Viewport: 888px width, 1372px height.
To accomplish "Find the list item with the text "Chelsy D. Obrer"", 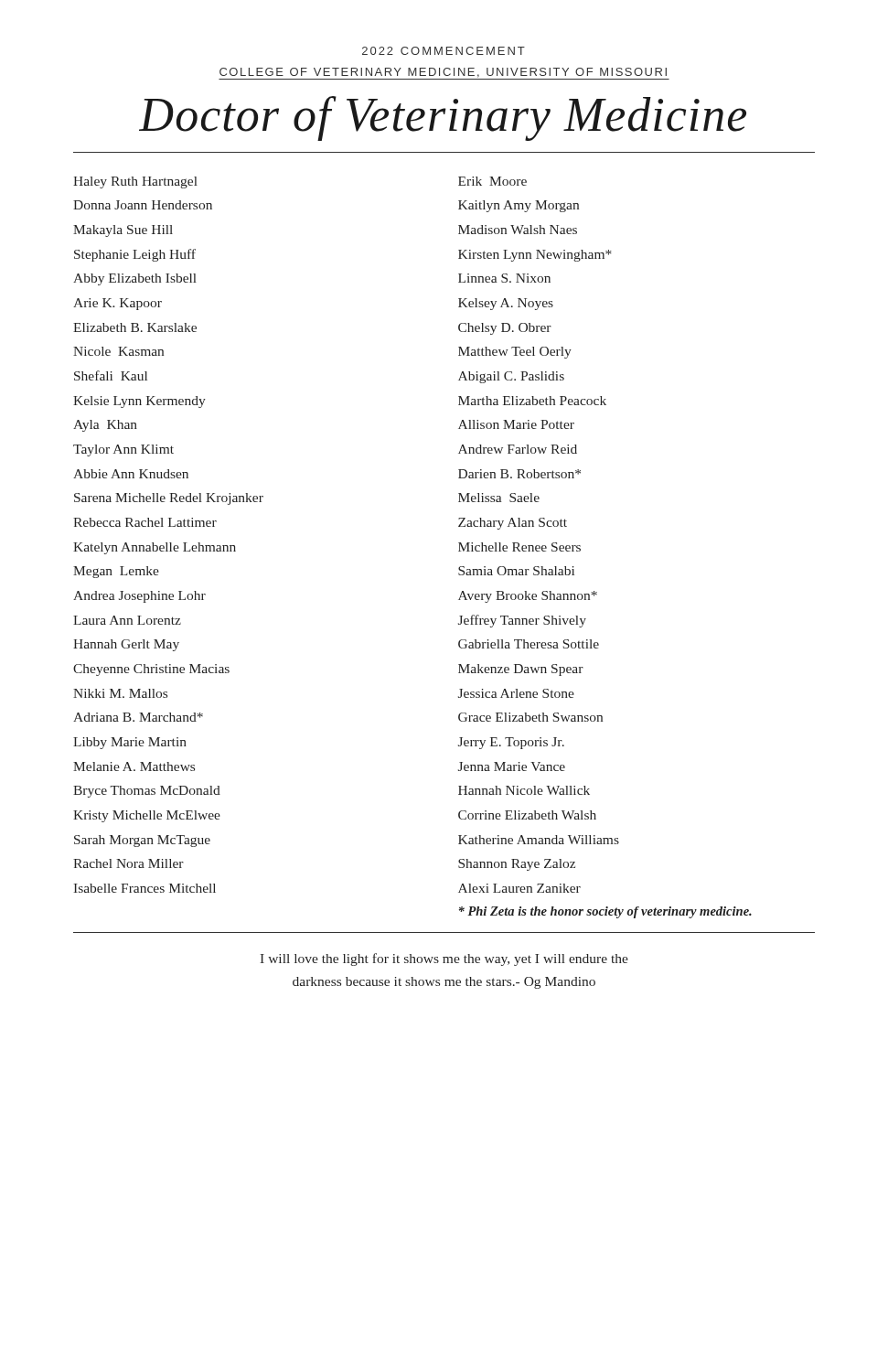I will tap(504, 327).
